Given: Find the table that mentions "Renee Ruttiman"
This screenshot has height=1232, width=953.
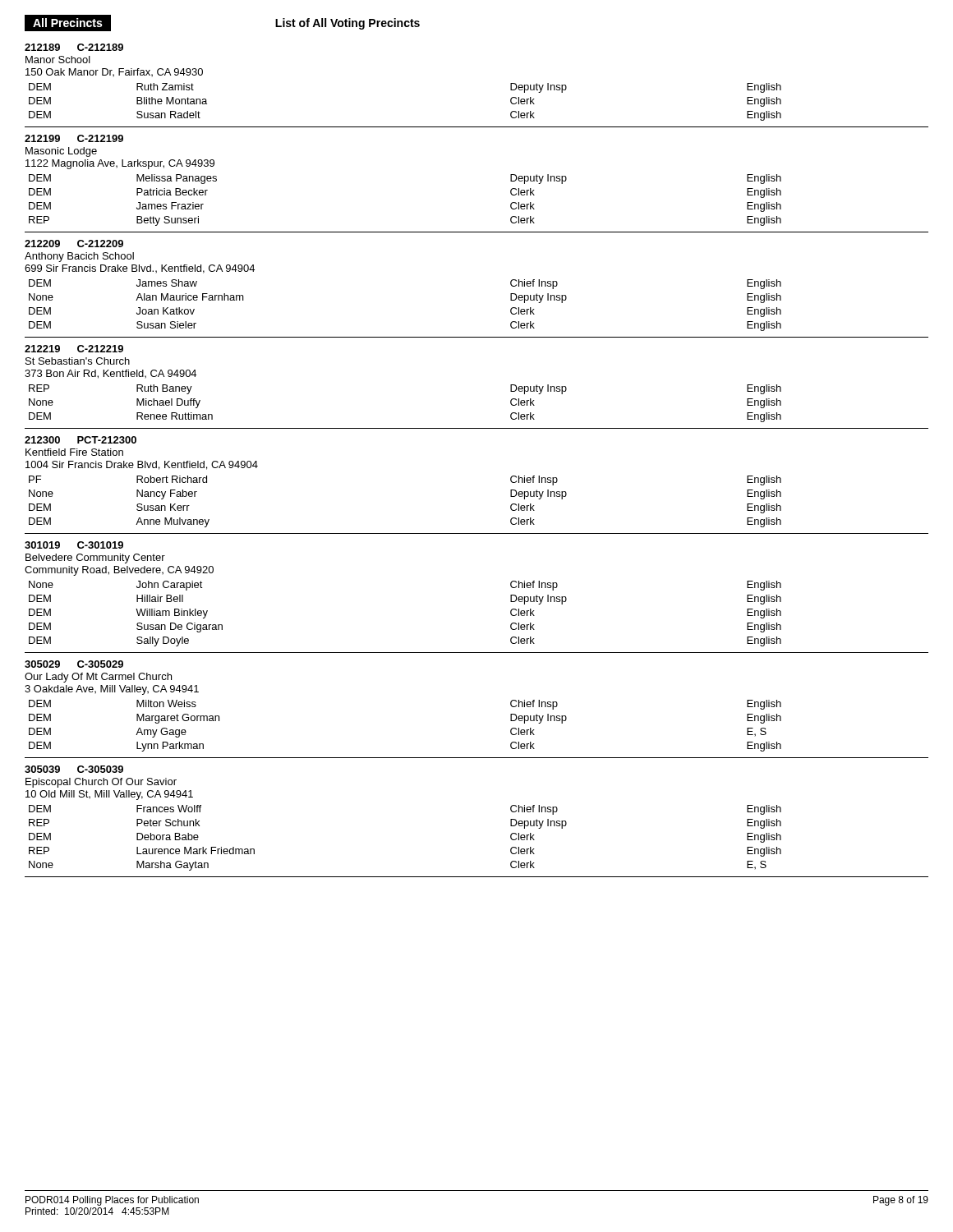Looking at the screenshot, I should click(476, 386).
